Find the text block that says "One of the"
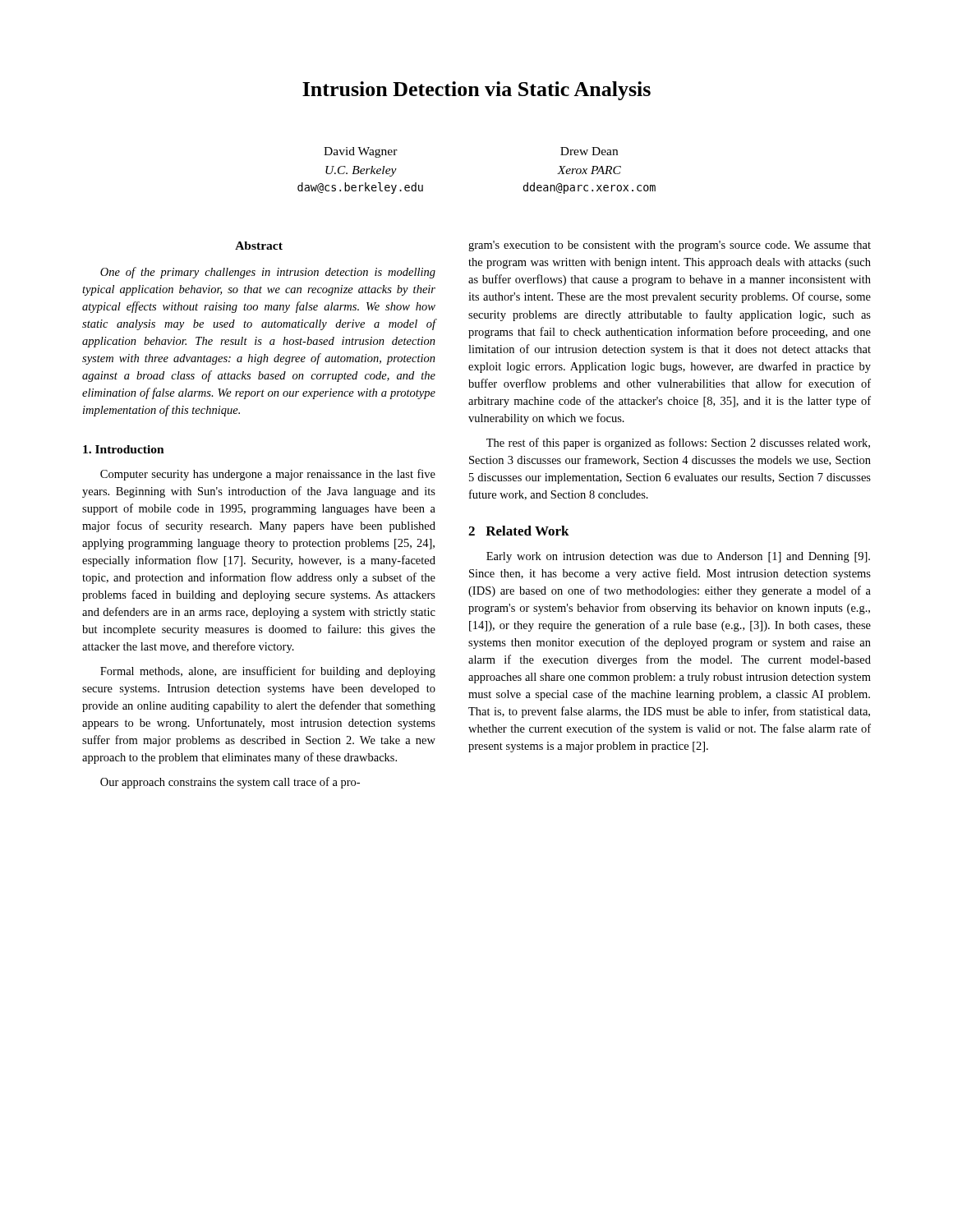Screen dimensions: 1232x953 pyautogui.click(x=259, y=341)
